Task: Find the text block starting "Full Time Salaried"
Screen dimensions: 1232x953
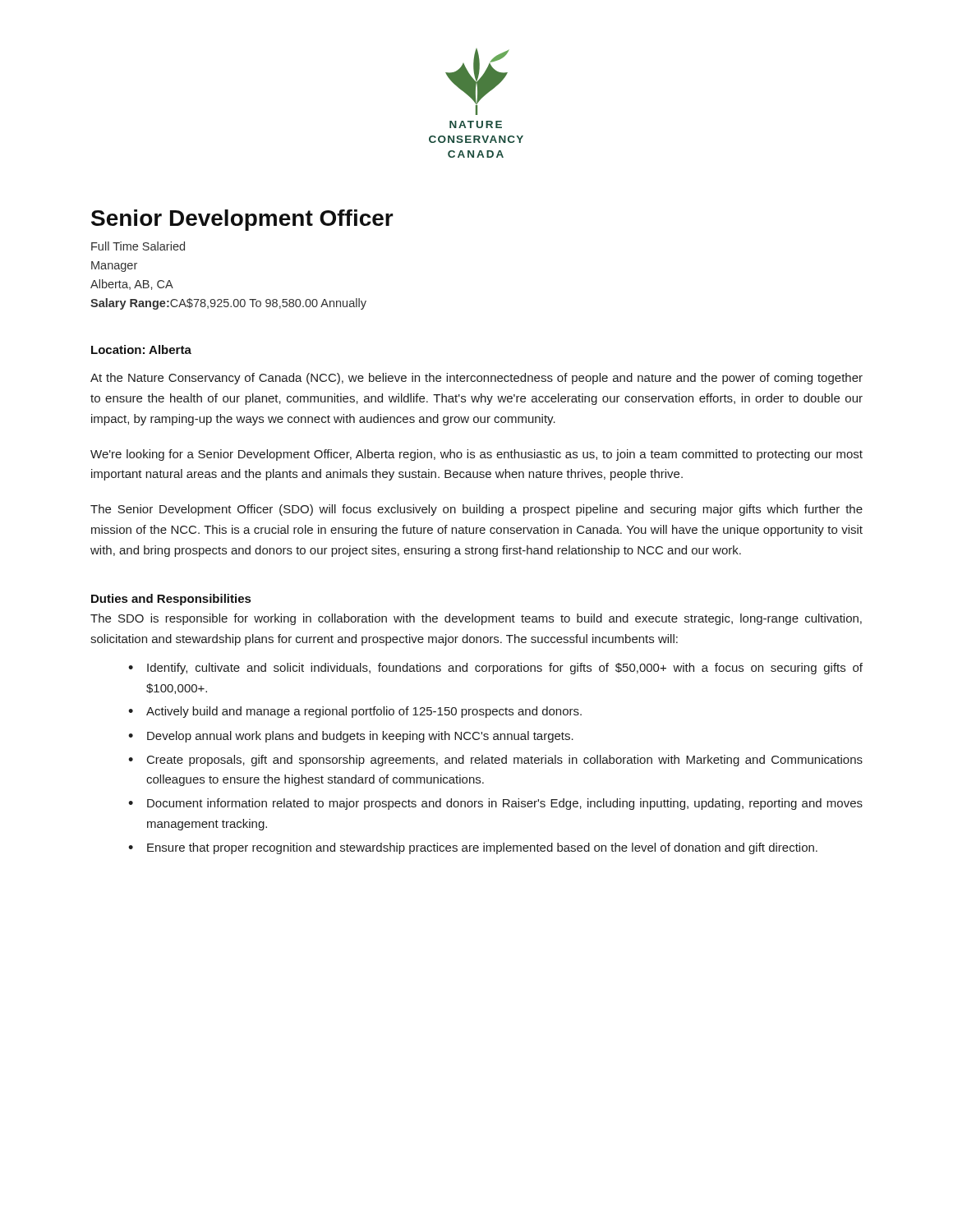Action: (x=138, y=246)
